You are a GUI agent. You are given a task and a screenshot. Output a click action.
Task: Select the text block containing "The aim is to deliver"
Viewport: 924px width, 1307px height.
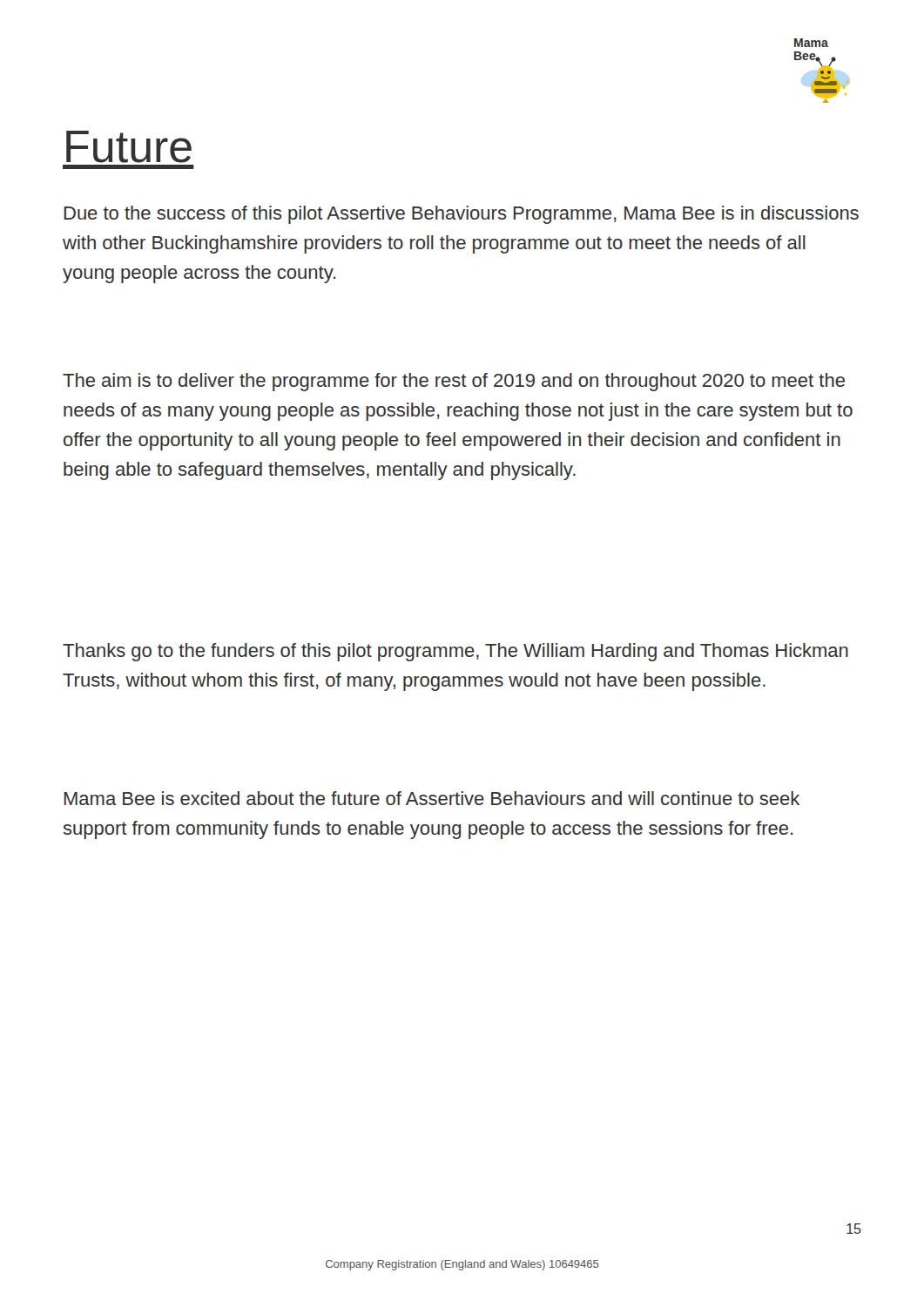coord(458,425)
